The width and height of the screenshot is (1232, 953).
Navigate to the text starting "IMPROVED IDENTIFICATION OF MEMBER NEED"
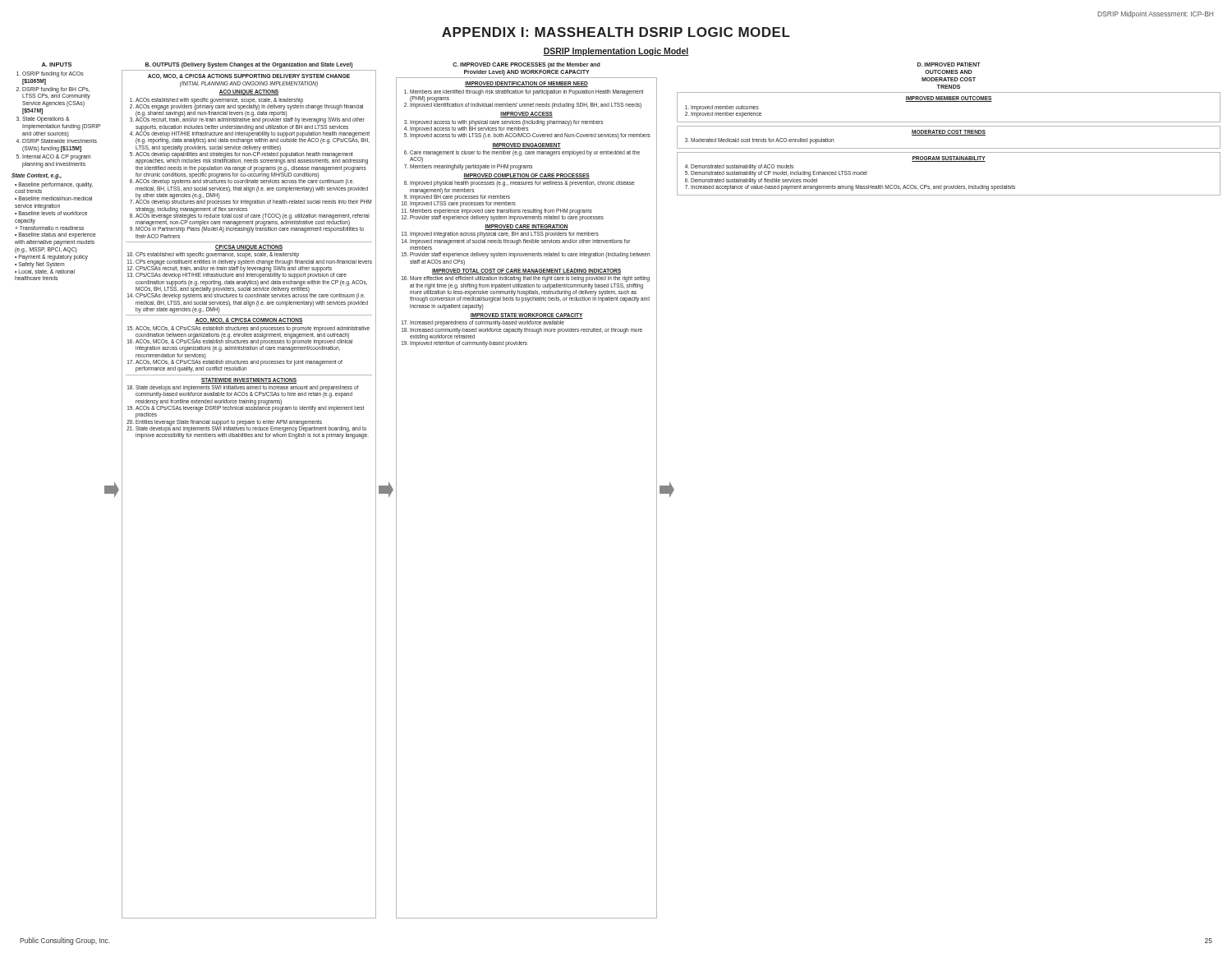[526, 214]
